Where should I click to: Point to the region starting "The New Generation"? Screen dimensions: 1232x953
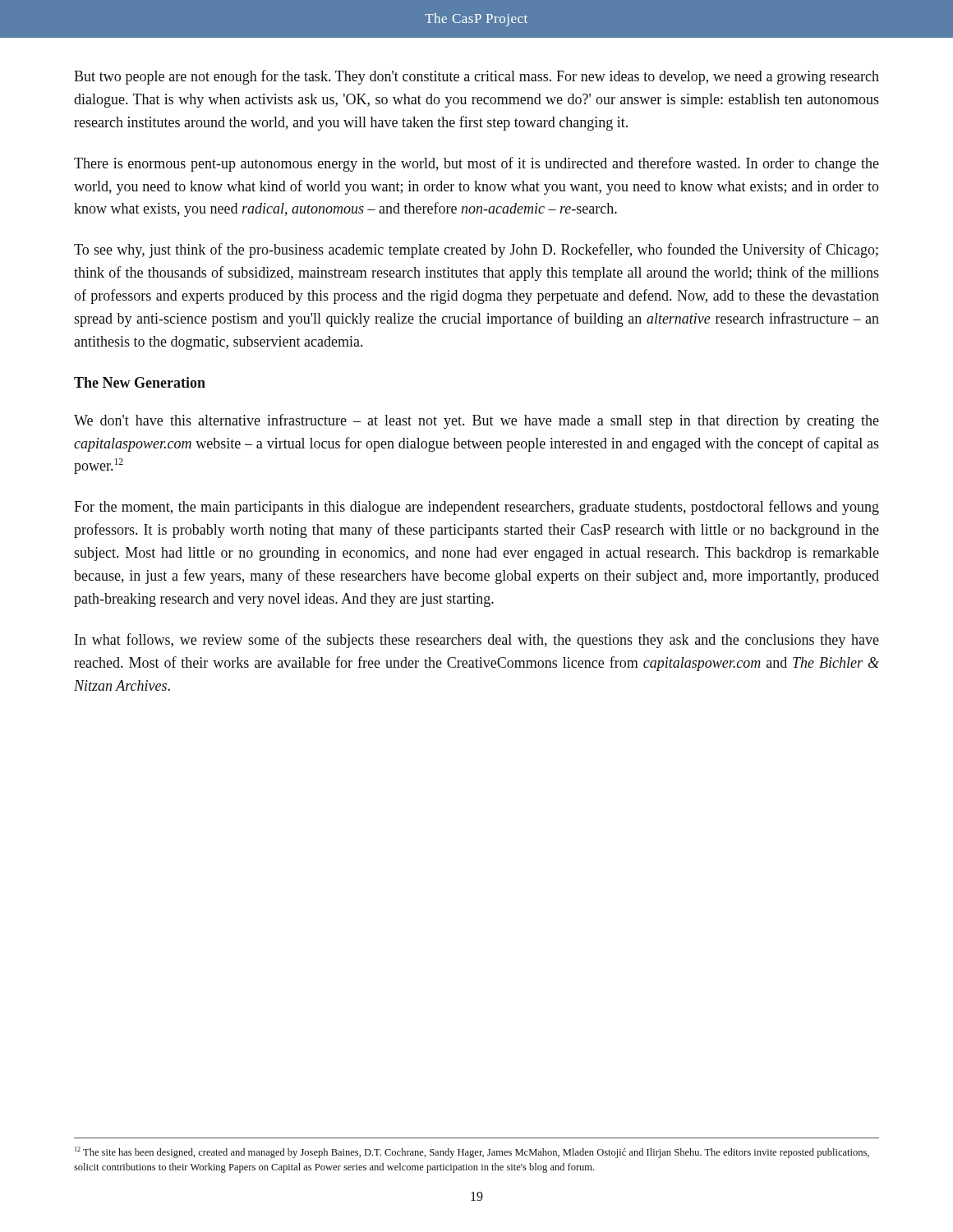[x=140, y=383]
